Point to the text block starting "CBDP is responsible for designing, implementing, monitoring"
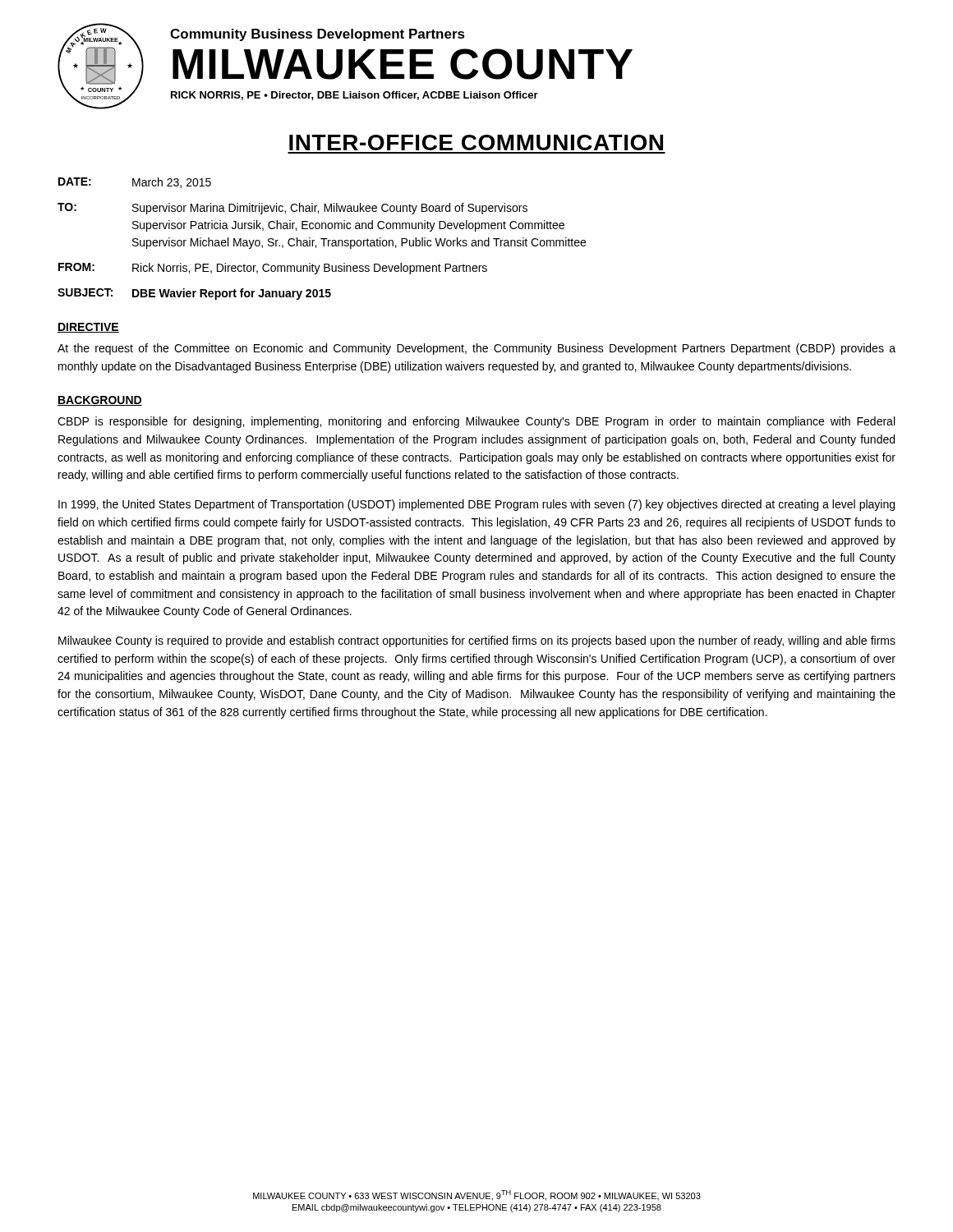This screenshot has width=953, height=1232. coord(476,448)
